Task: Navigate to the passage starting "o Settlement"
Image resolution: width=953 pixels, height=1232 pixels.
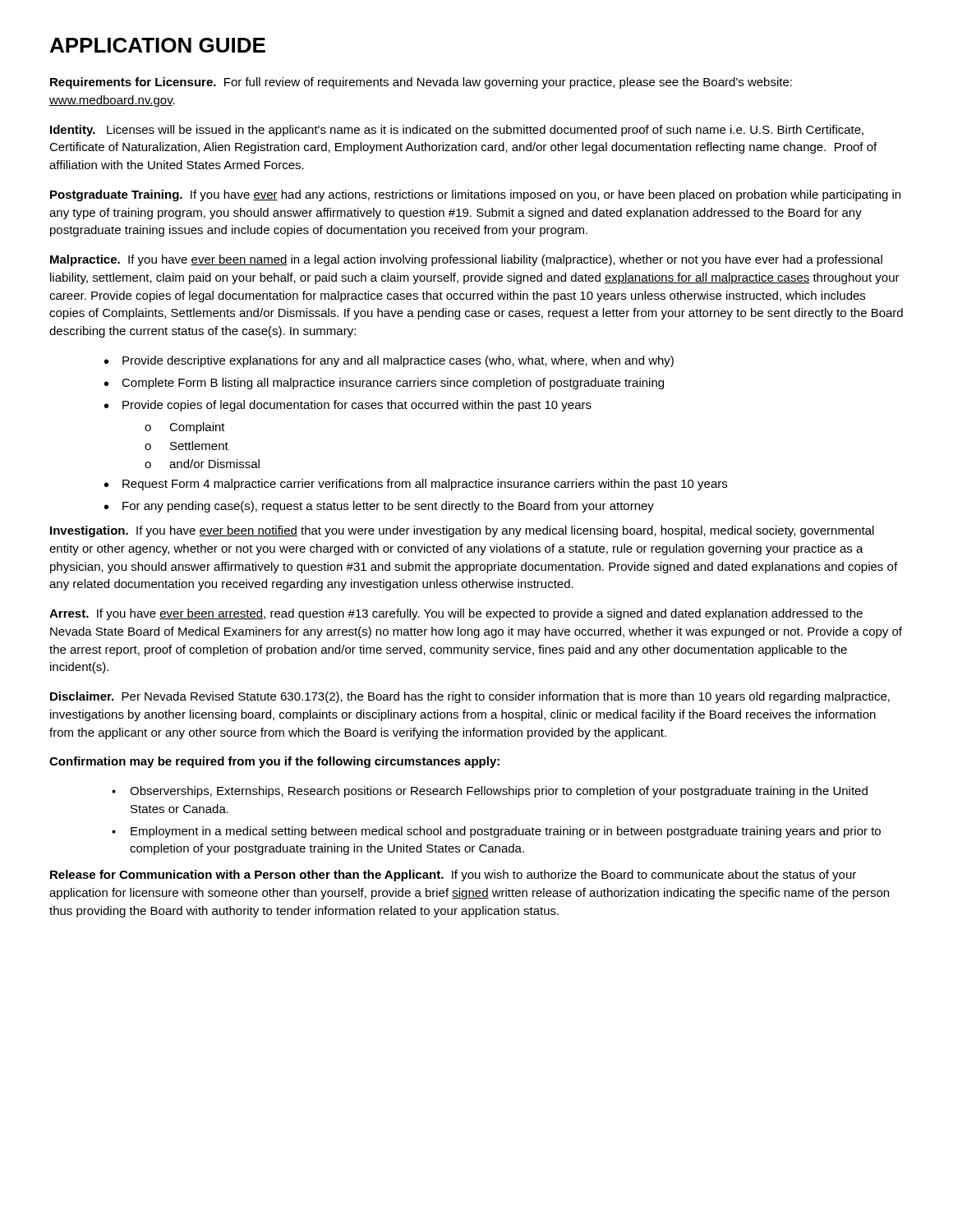Action: 186,445
